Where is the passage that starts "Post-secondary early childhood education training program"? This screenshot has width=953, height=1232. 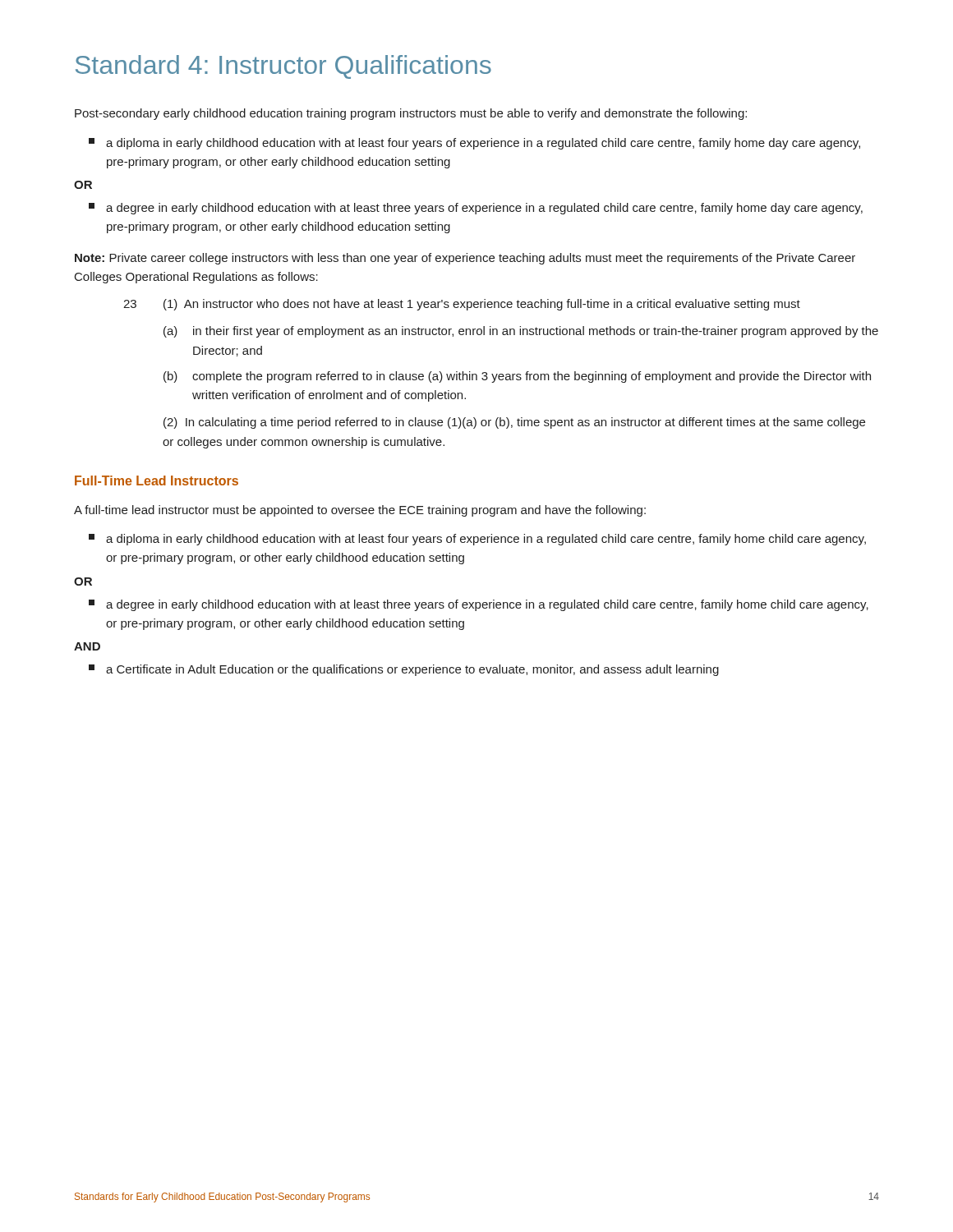(476, 113)
